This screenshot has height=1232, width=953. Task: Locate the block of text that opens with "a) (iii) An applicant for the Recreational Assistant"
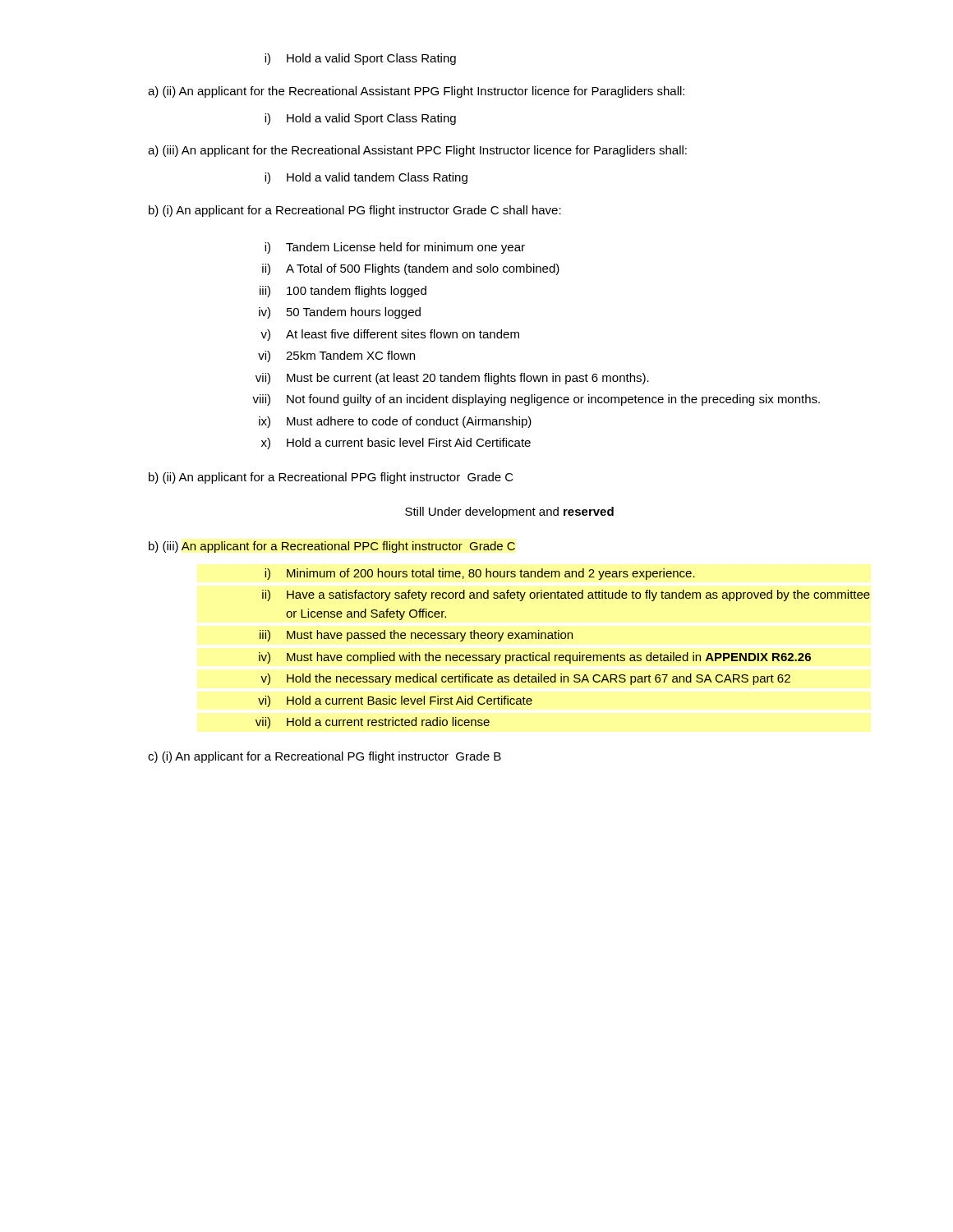418,150
